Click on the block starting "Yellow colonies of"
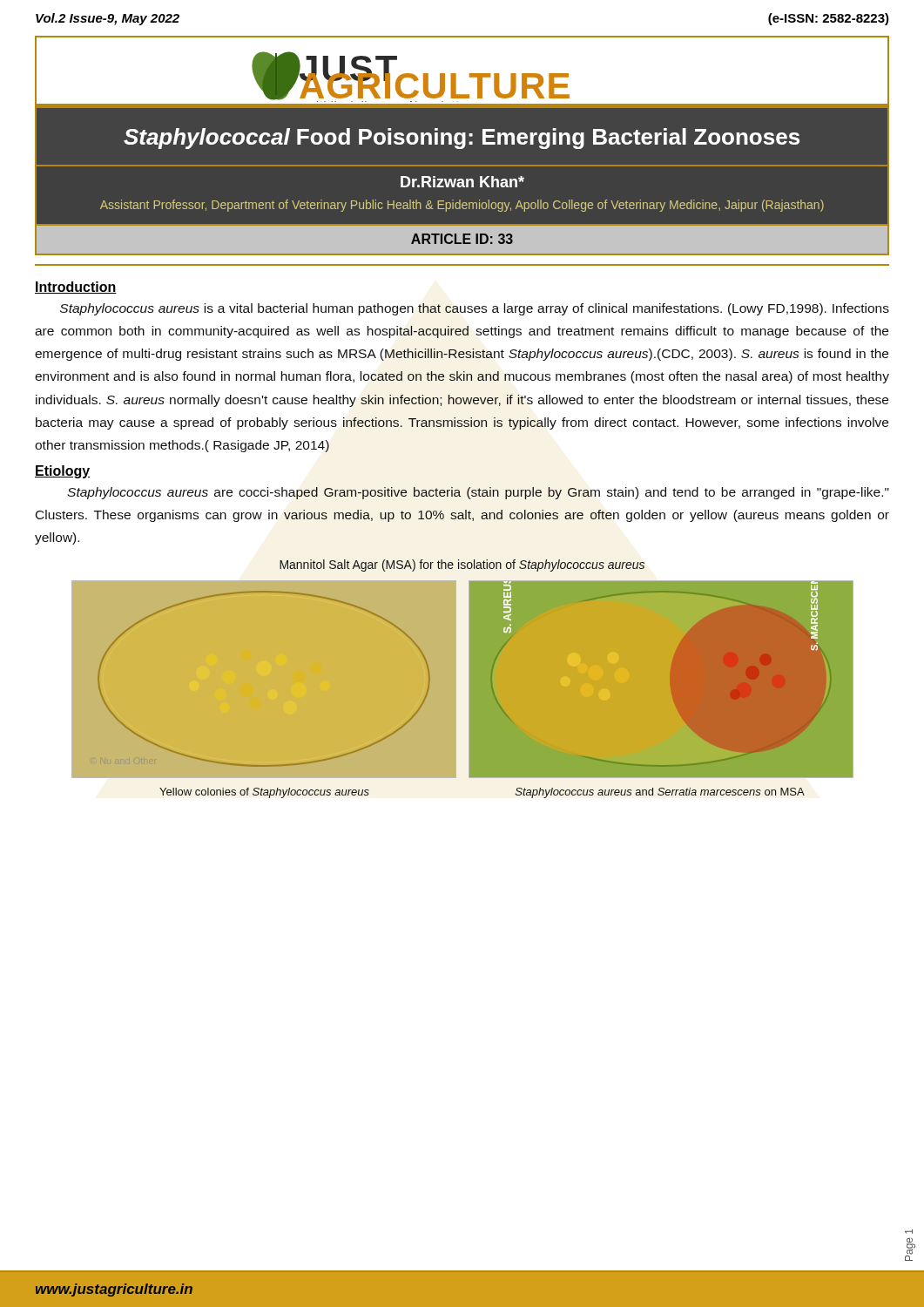924x1307 pixels. [x=256, y=792]
